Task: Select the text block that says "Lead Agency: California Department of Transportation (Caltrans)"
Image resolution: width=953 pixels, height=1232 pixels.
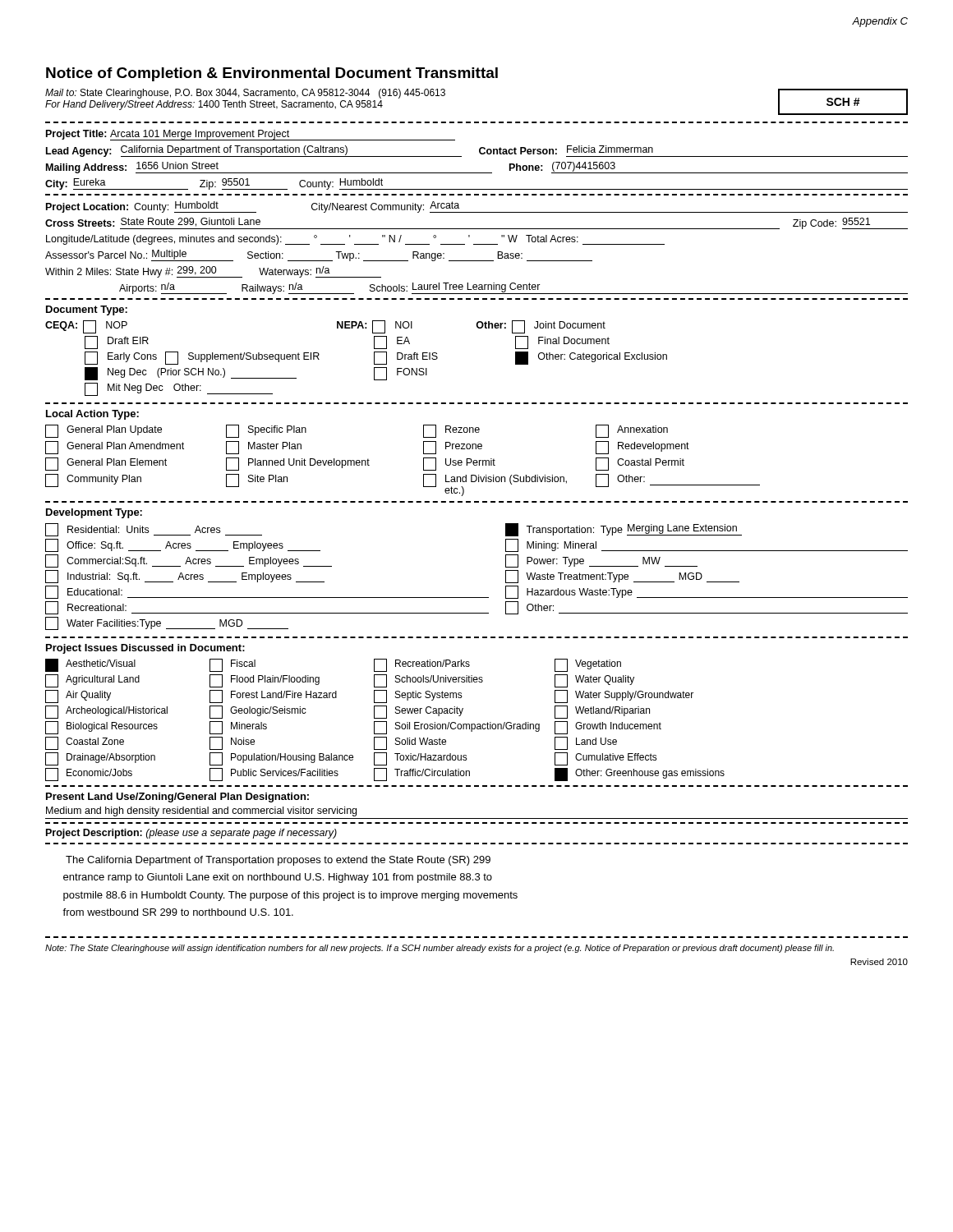Action: 476,150
